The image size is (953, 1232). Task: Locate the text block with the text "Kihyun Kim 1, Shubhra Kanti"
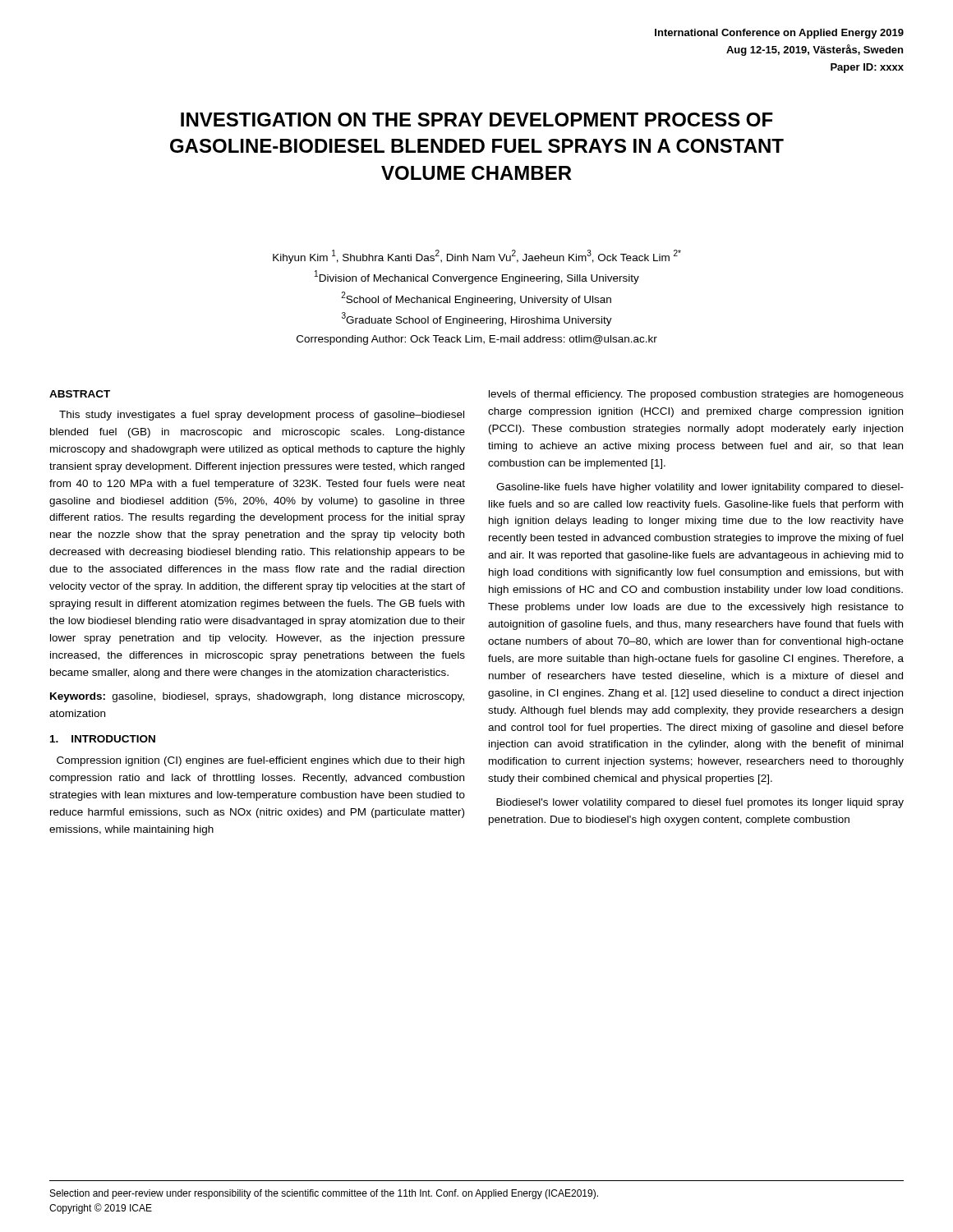pos(476,297)
